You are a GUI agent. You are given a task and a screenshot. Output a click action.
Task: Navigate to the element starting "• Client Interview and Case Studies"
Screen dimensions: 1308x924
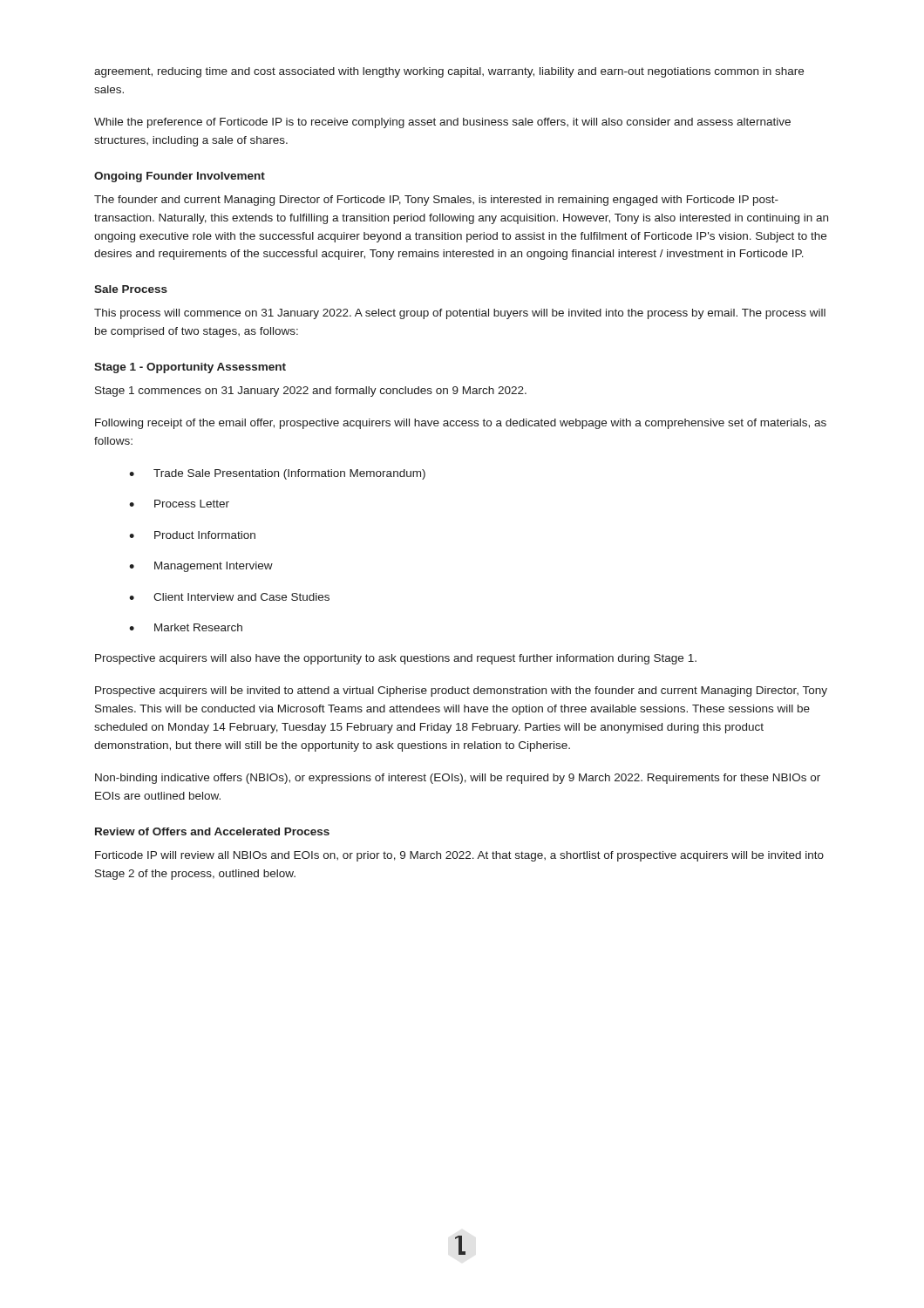click(230, 598)
